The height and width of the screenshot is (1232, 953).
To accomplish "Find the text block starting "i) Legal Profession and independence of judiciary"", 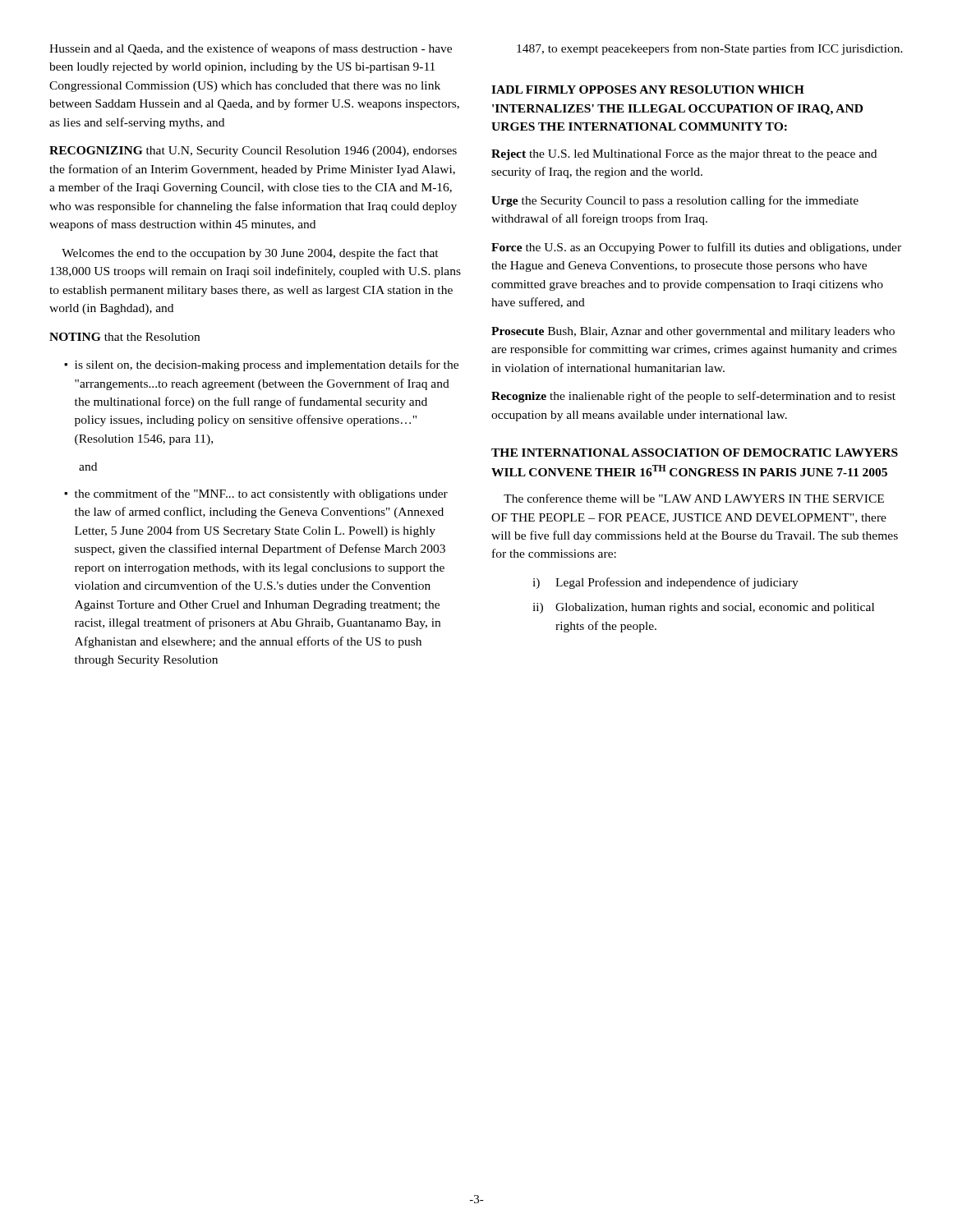I will tap(665, 582).
